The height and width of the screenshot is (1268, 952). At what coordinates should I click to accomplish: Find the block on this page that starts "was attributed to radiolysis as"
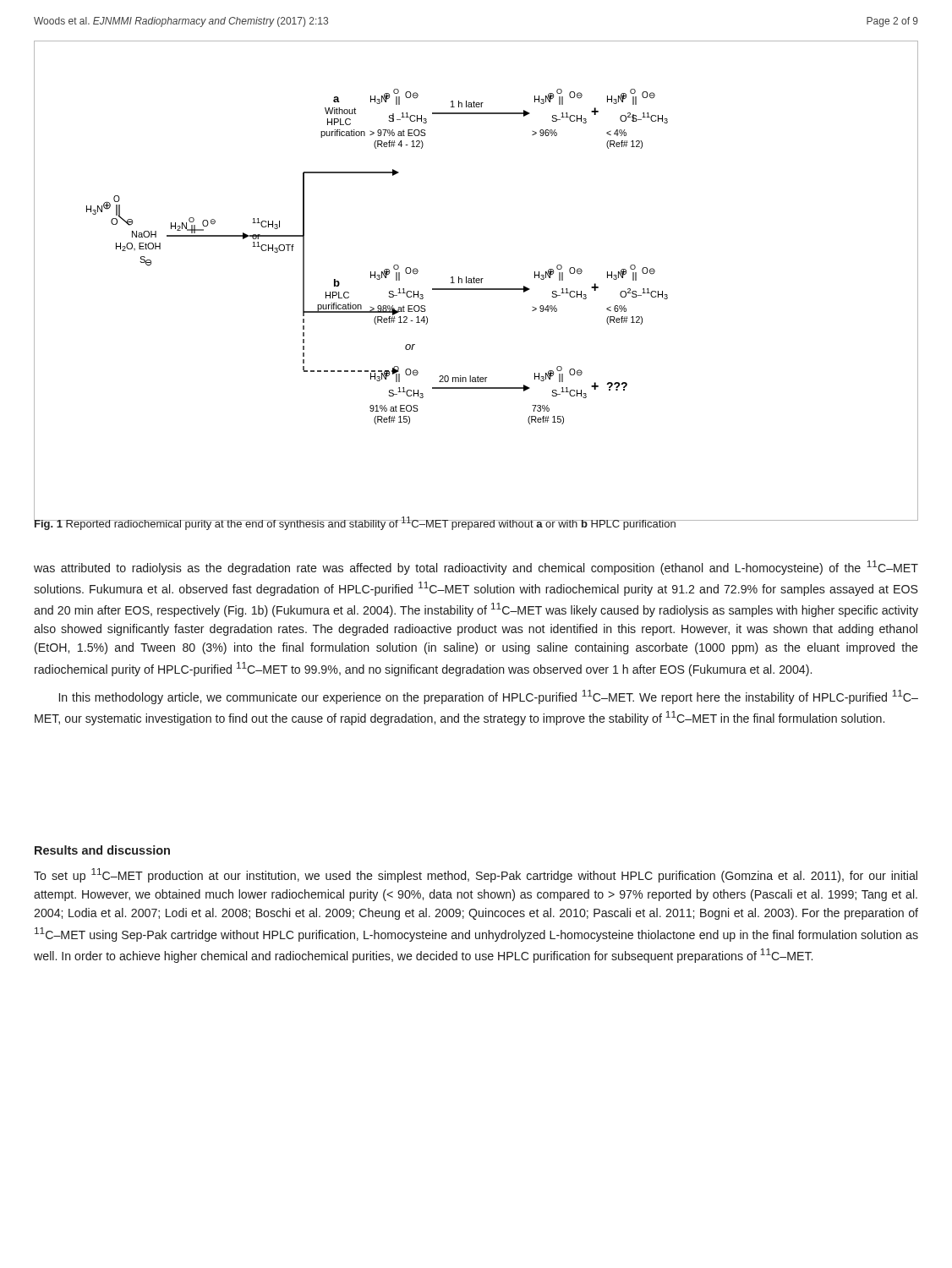point(476,642)
